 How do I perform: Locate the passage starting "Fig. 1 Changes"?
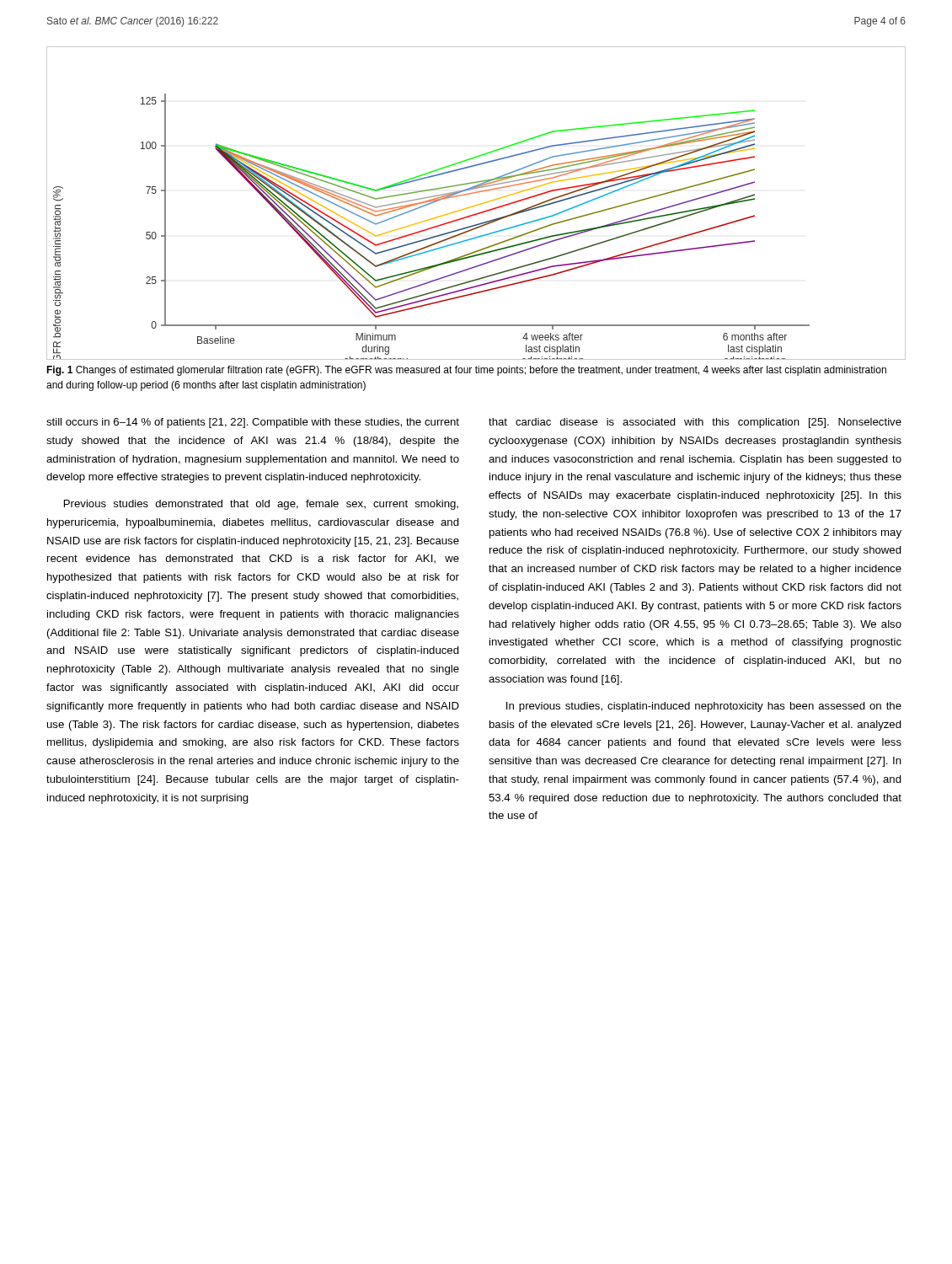[x=467, y=377]
